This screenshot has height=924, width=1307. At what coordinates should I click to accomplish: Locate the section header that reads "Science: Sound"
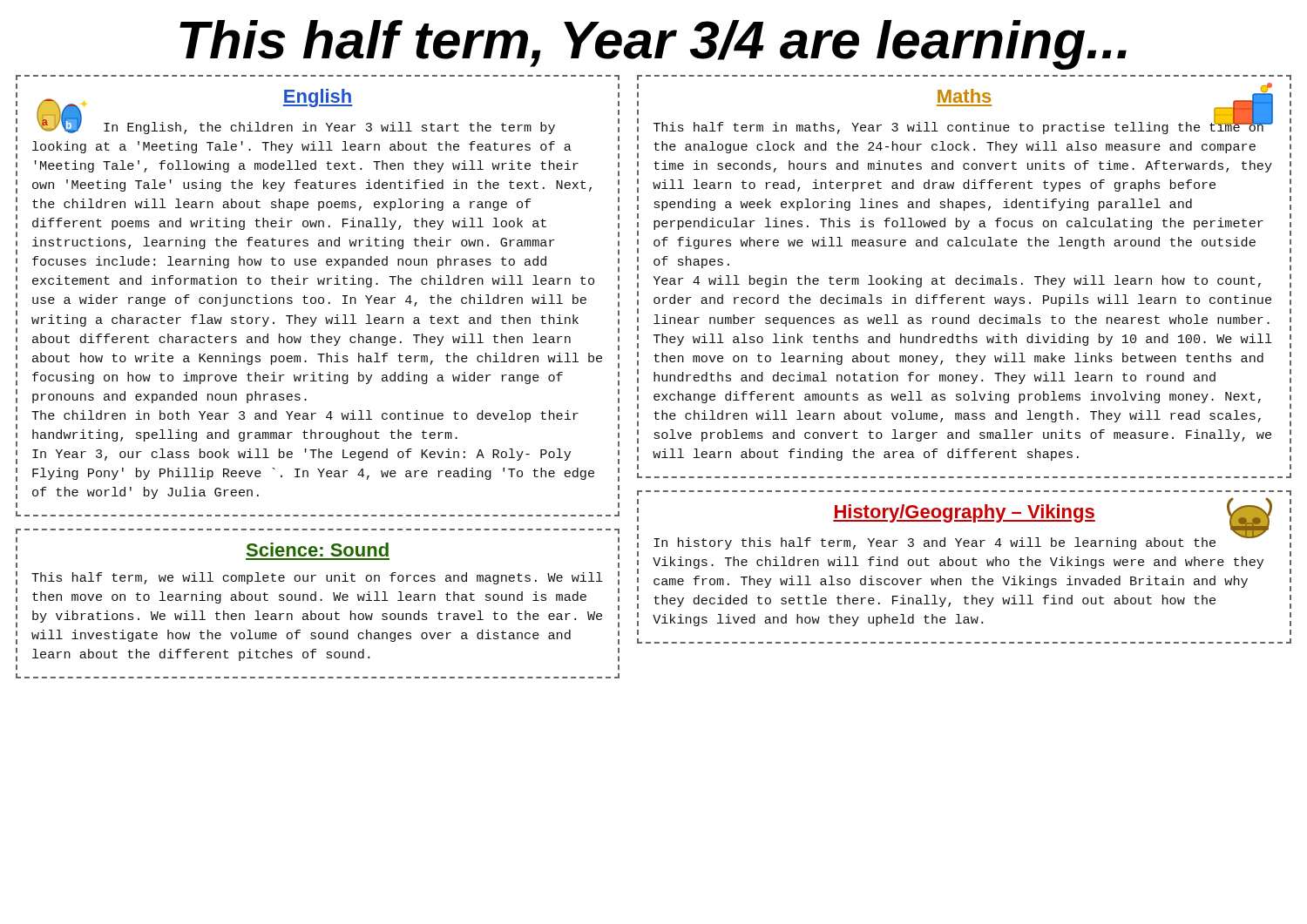pyautogui.click(x=318, y=550)
